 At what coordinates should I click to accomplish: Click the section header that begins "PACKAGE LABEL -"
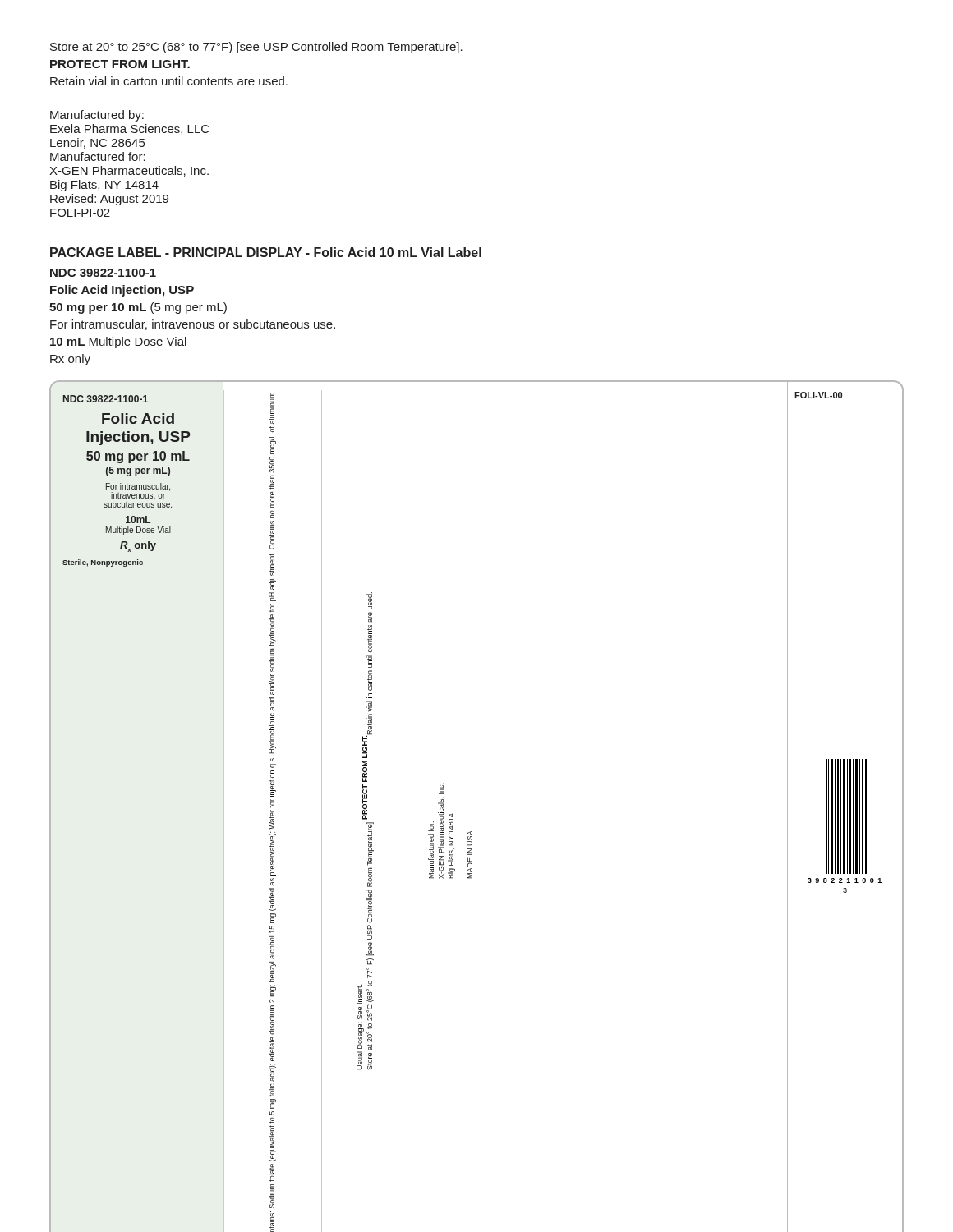click(x=266, y=253)
